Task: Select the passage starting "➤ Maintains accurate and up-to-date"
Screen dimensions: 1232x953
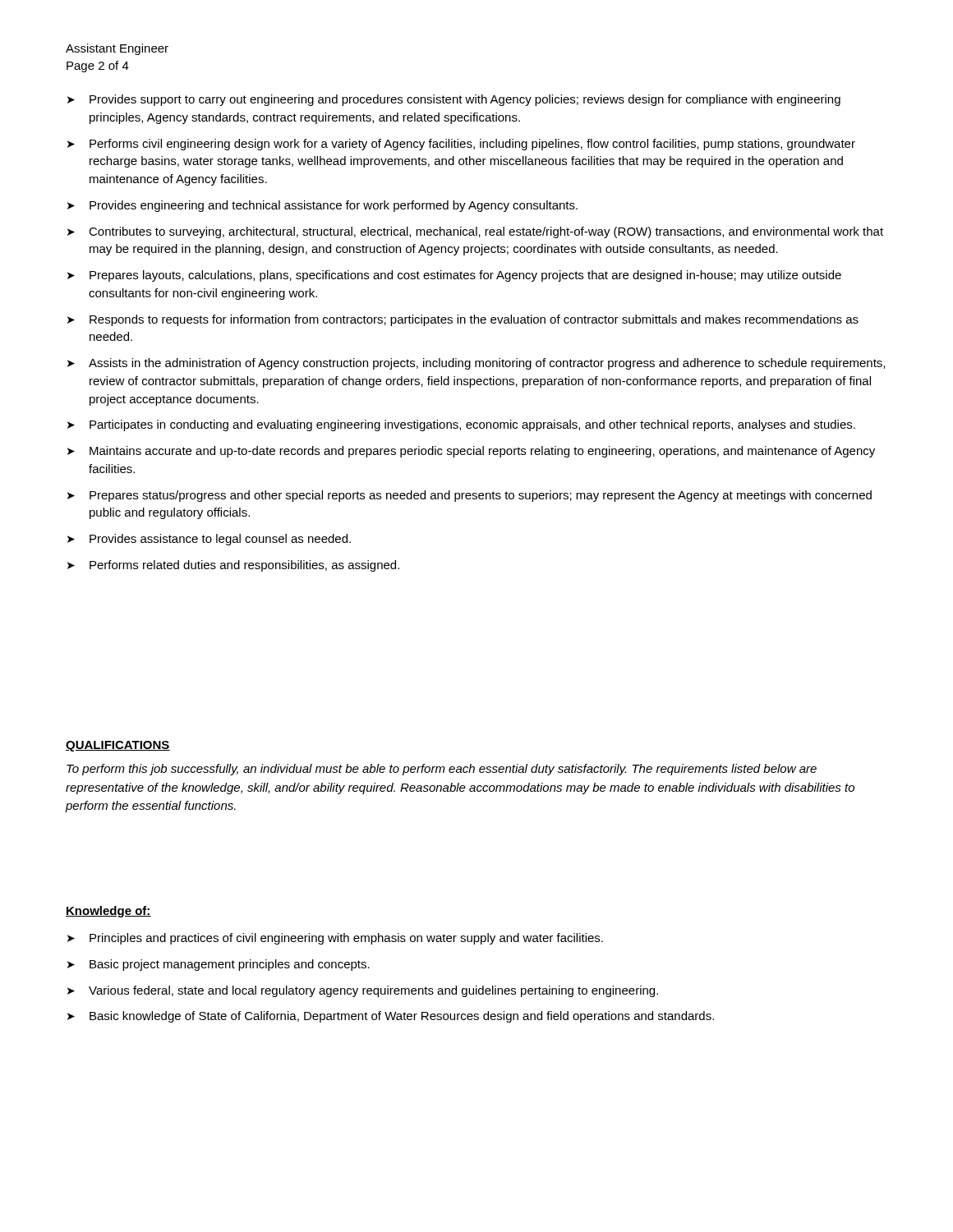Action: (x=476, y=460)
